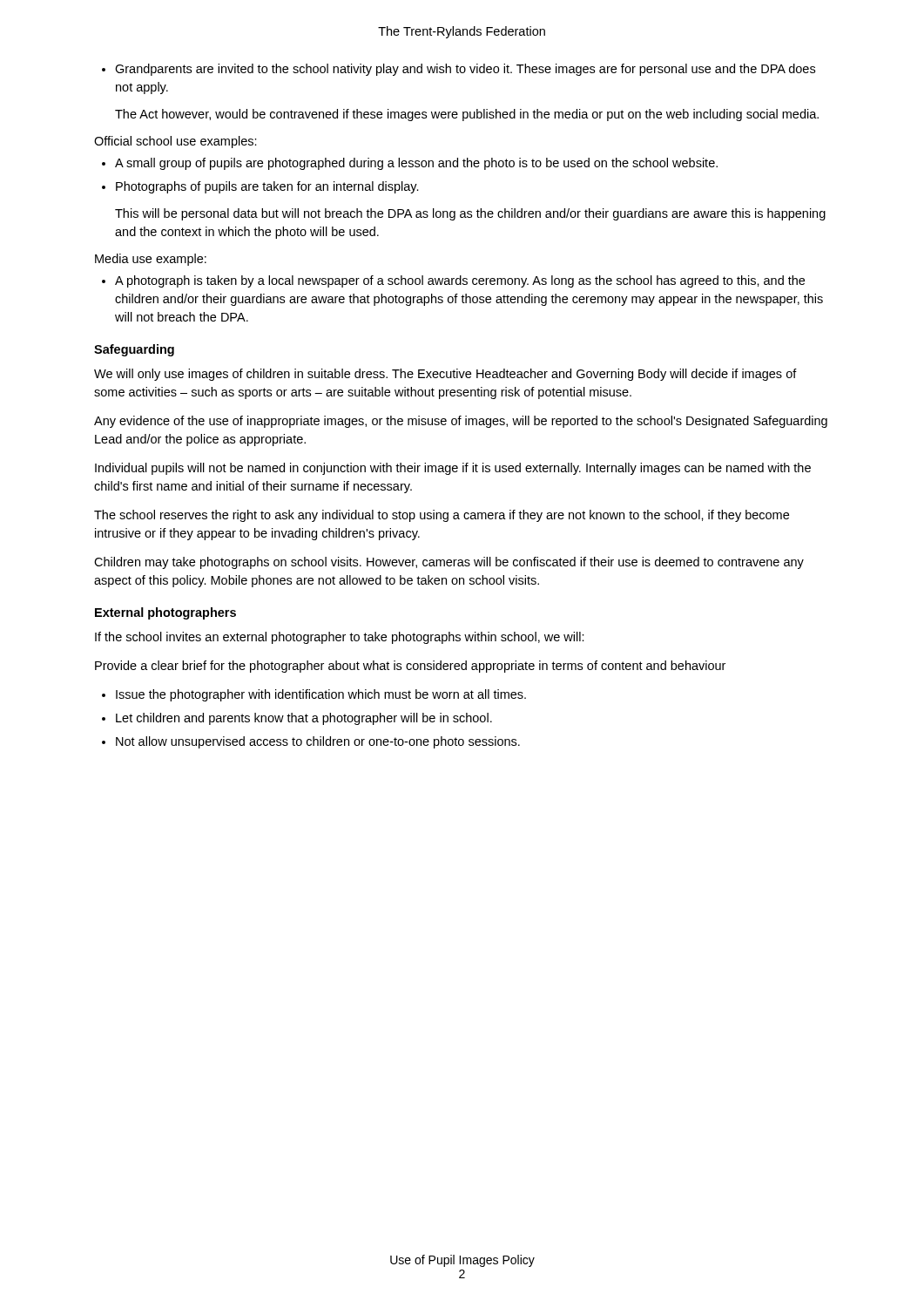Click on the text block that reads "We will only use images of children in"
The height and width of the screenshot is (1307, 924).
[462, 384]
